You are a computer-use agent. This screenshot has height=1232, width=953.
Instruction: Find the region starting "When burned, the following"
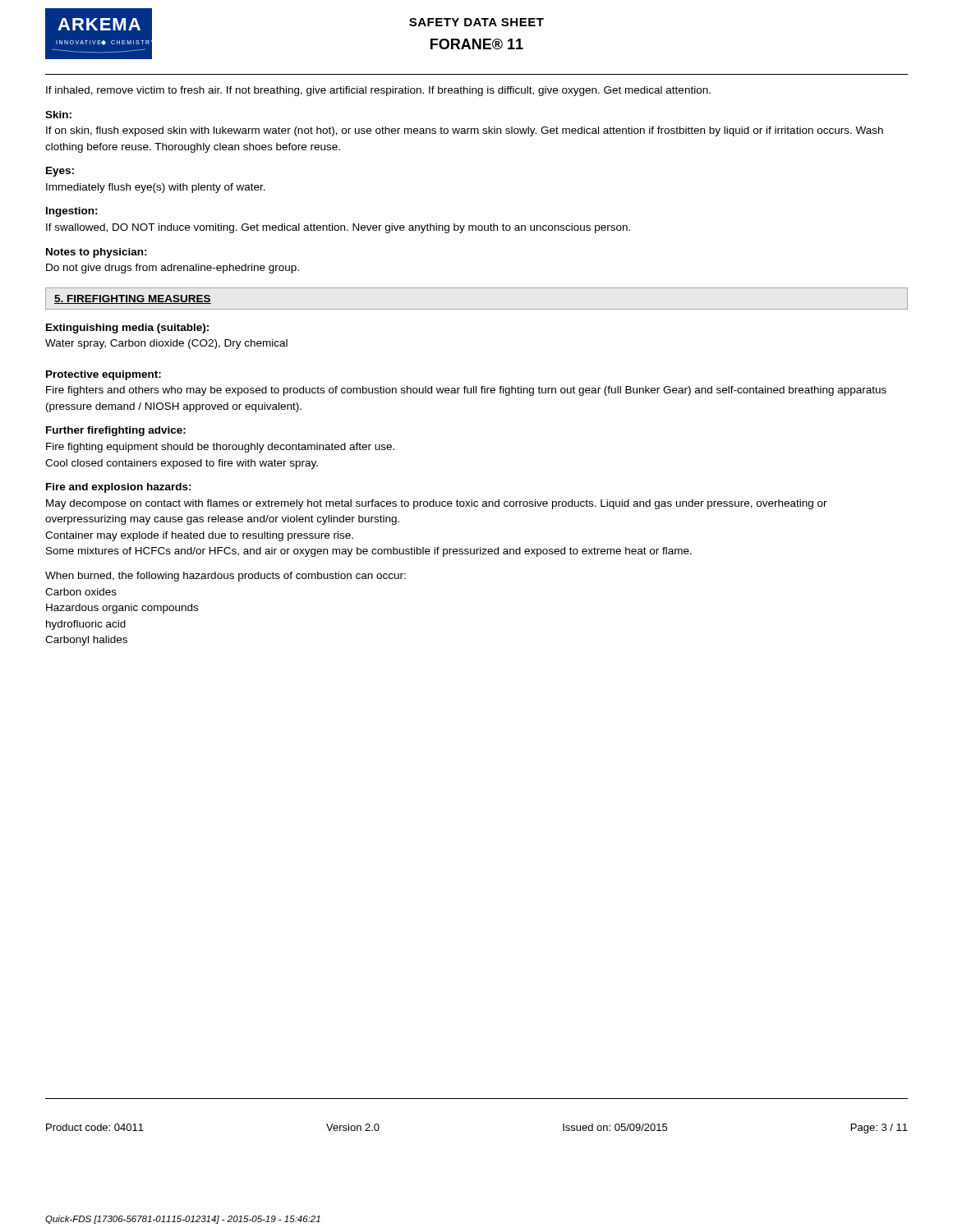tap(226, 577)
